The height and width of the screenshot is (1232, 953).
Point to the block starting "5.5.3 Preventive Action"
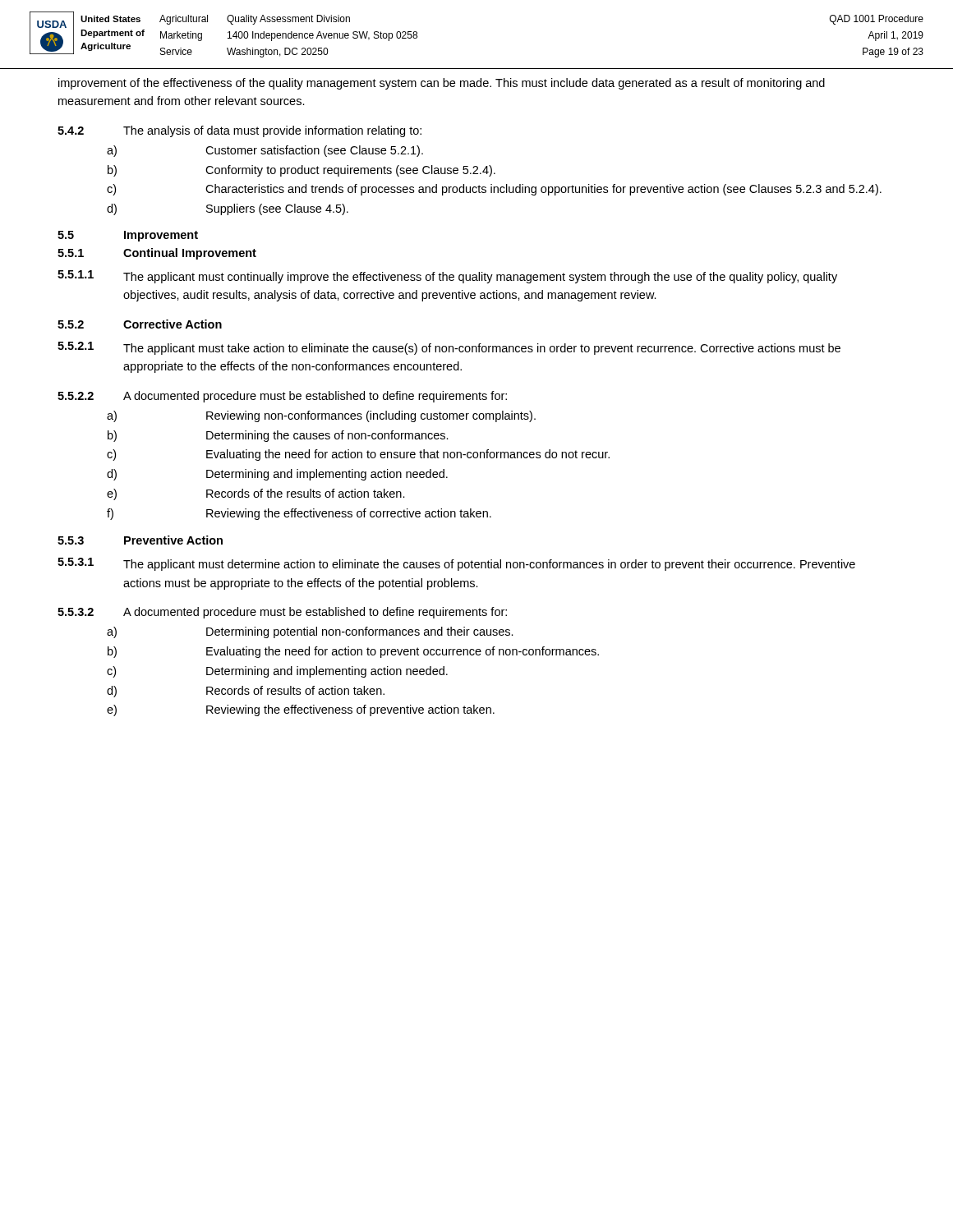point(140,541)
